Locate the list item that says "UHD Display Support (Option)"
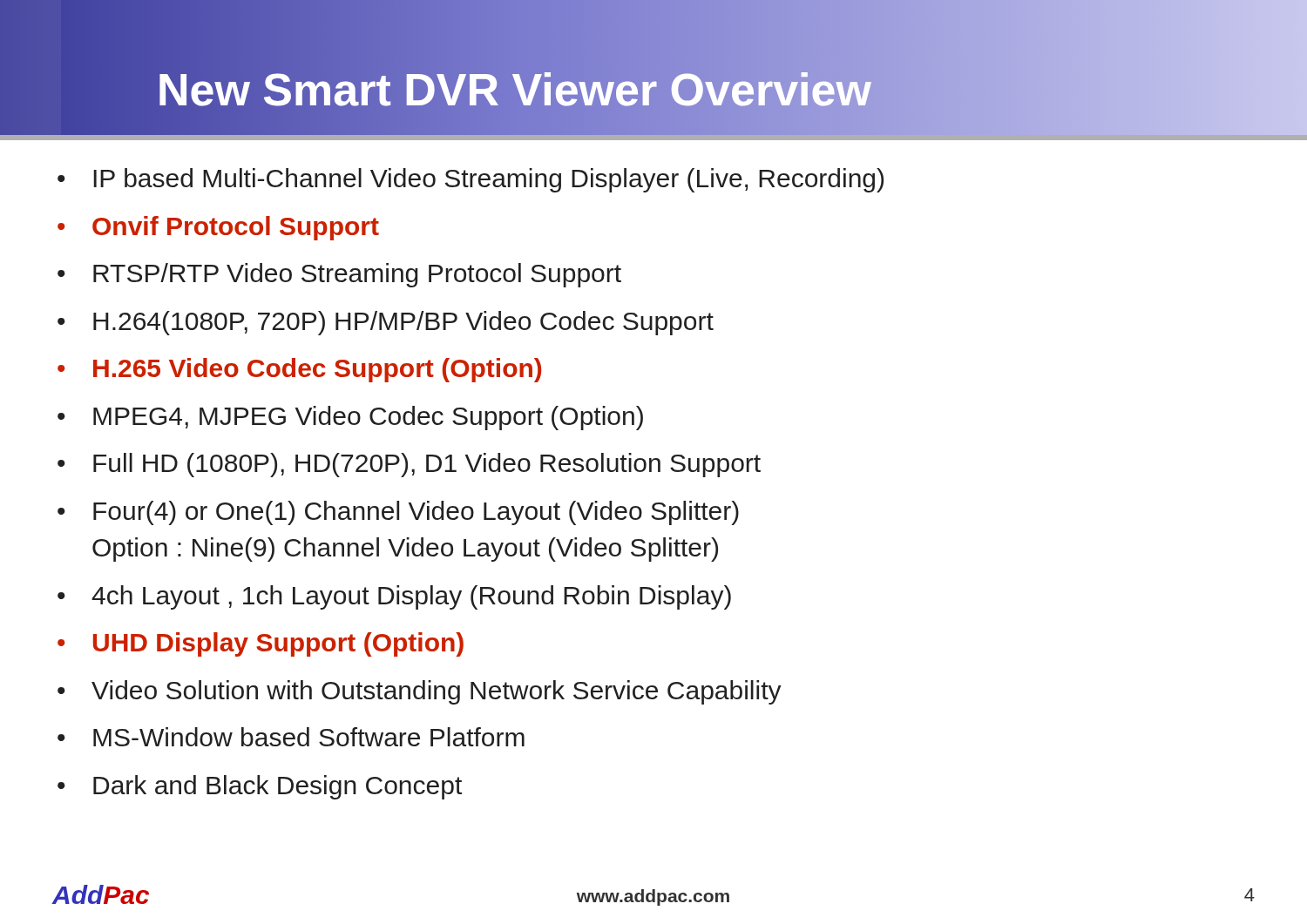Screen dimensions: 924x1307 click(x=278, y=642)
